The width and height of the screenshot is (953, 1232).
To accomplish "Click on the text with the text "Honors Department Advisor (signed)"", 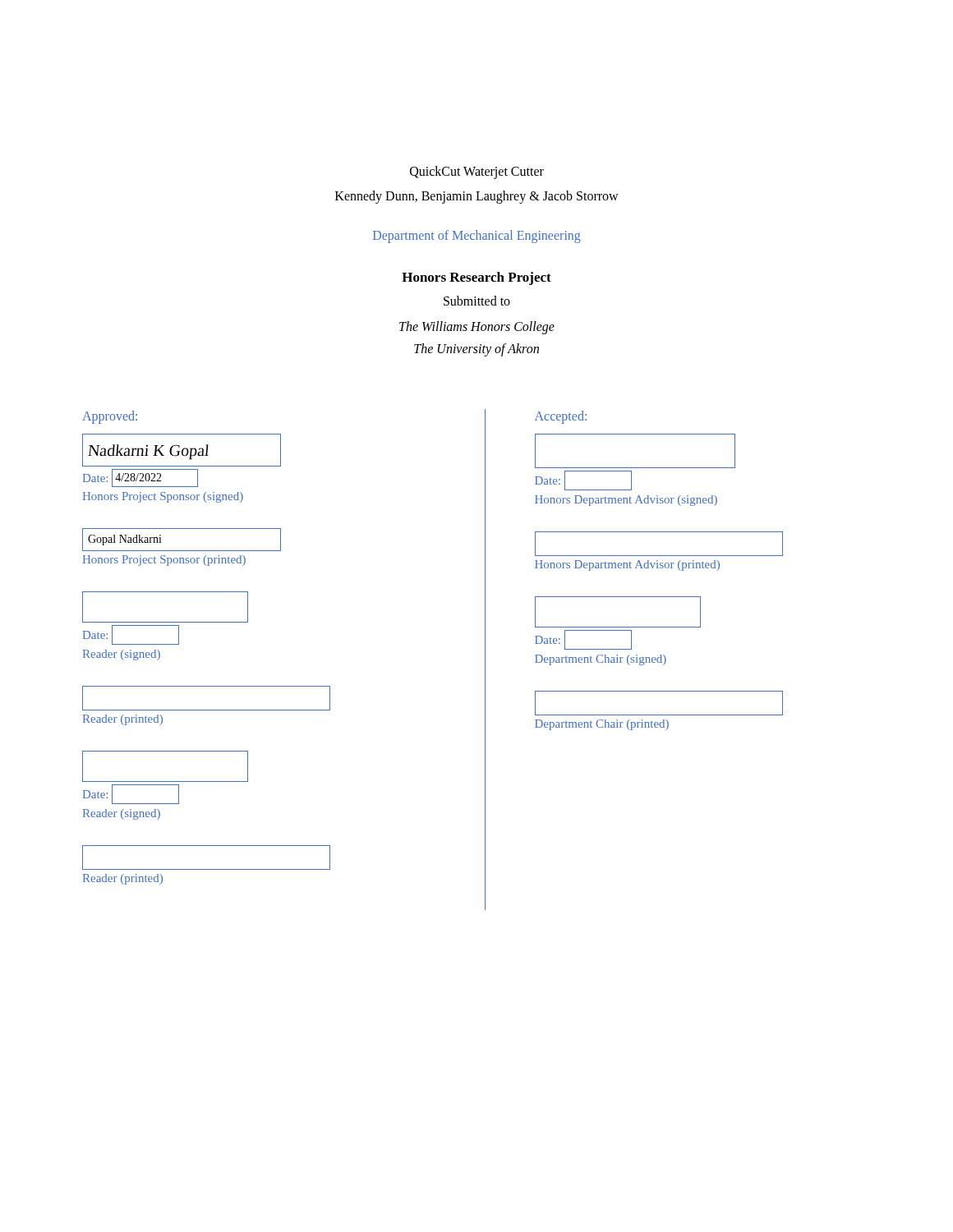I will [626, 500].
